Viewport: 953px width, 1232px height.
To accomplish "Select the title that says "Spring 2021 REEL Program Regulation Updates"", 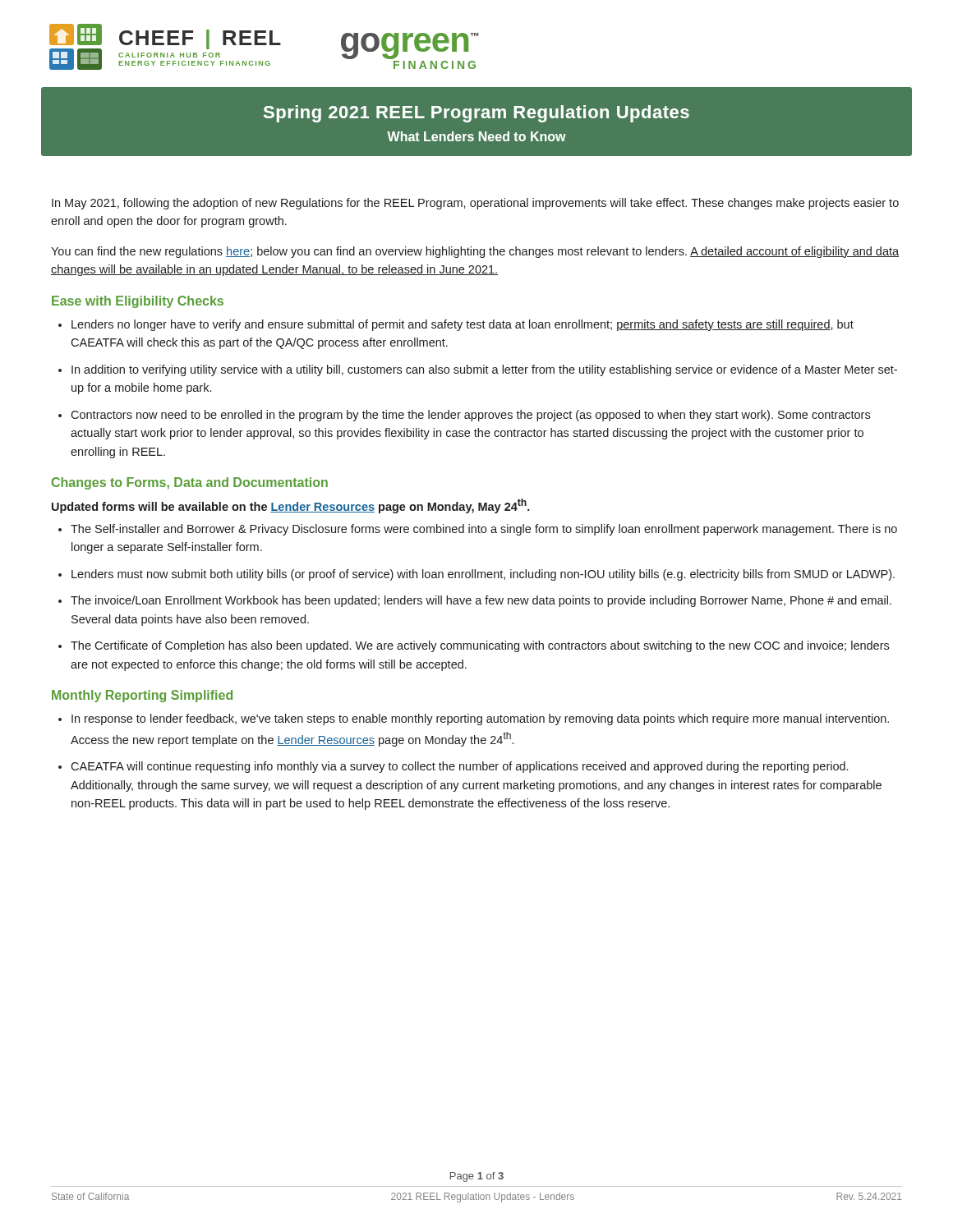I will click(476, 113).
